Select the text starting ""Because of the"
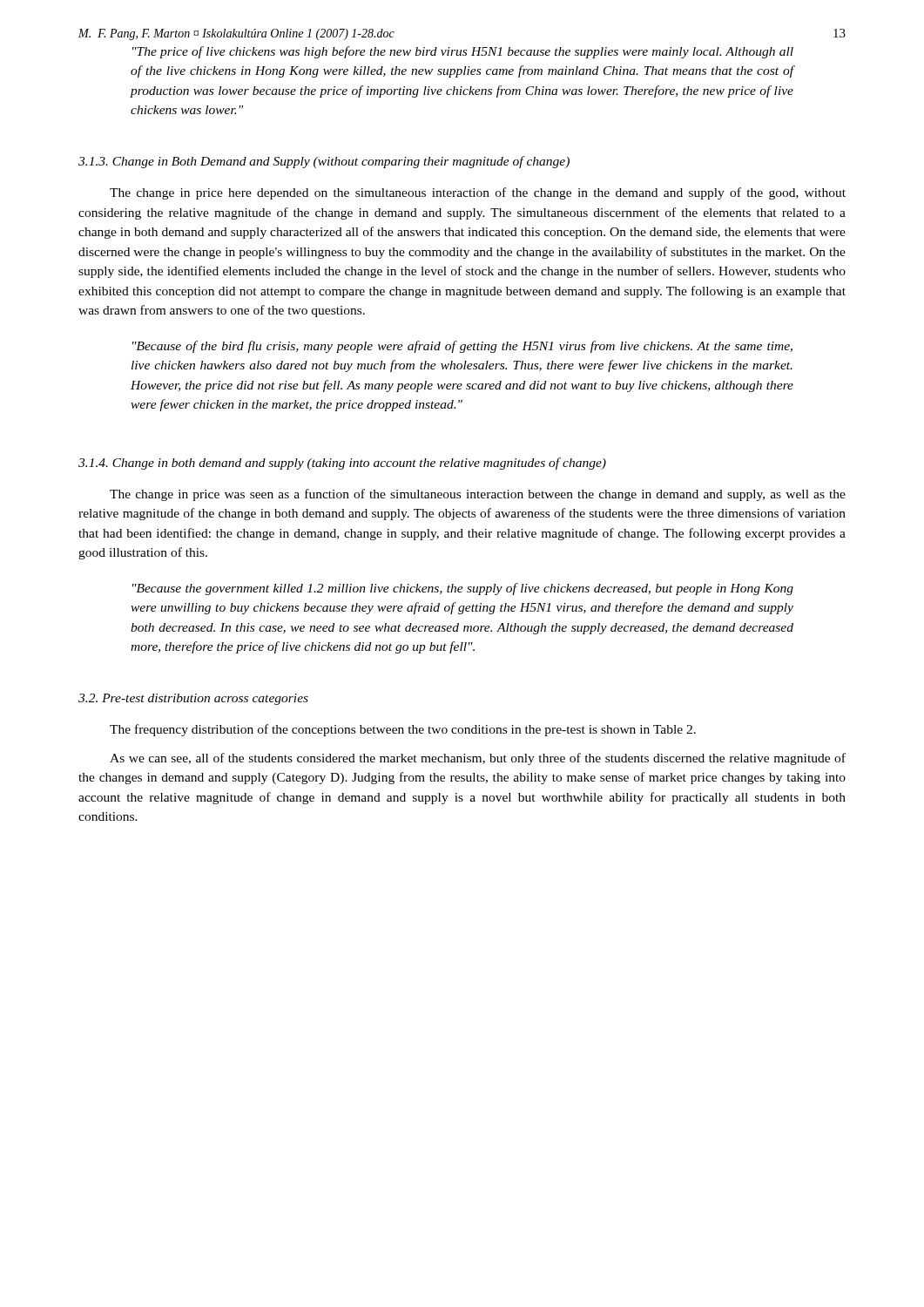 point(462,375)
